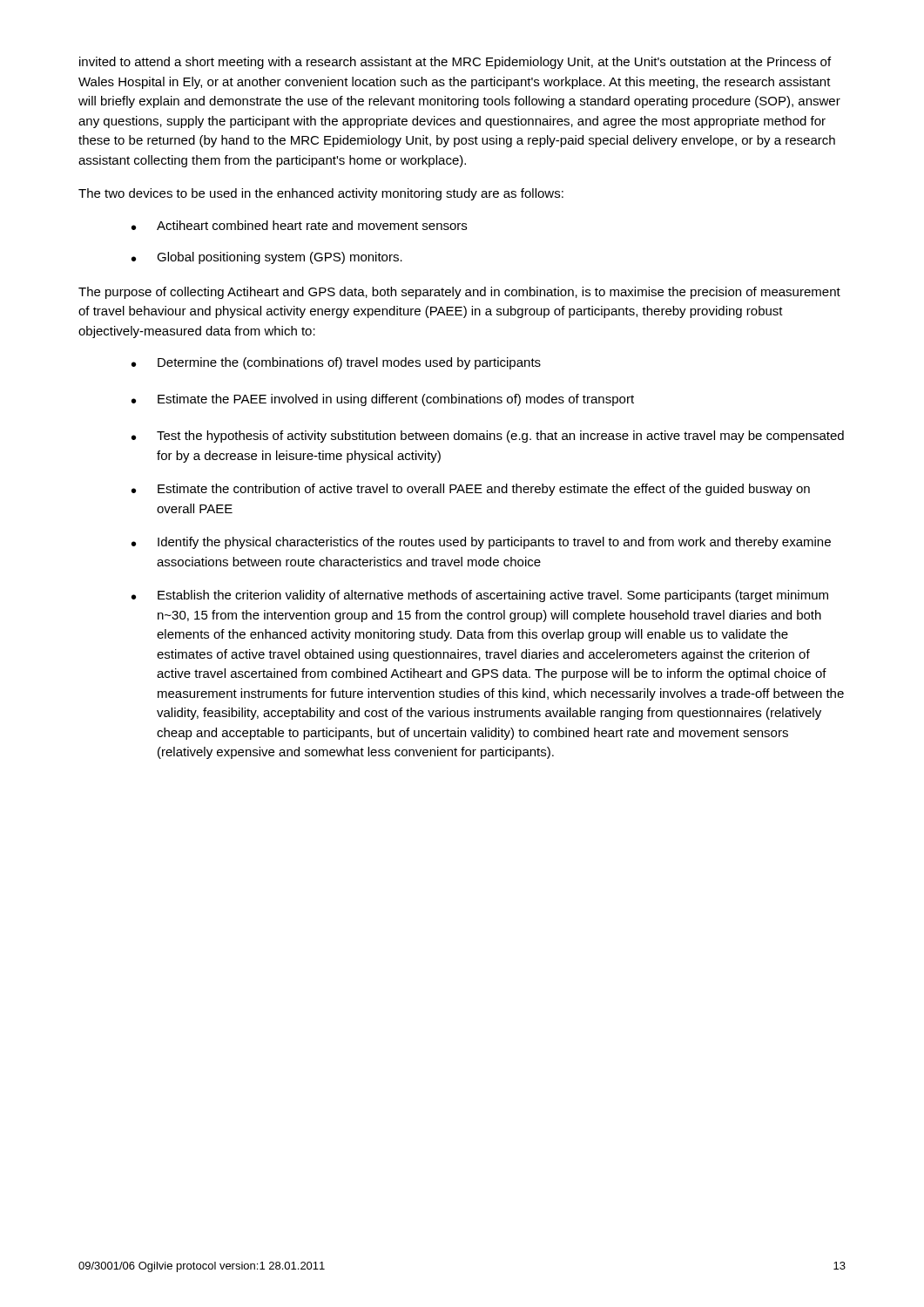Find the block on this page that starts "• Estimate the contribution of active travel"
The image size is (924, 1307).
pos(488,499)
